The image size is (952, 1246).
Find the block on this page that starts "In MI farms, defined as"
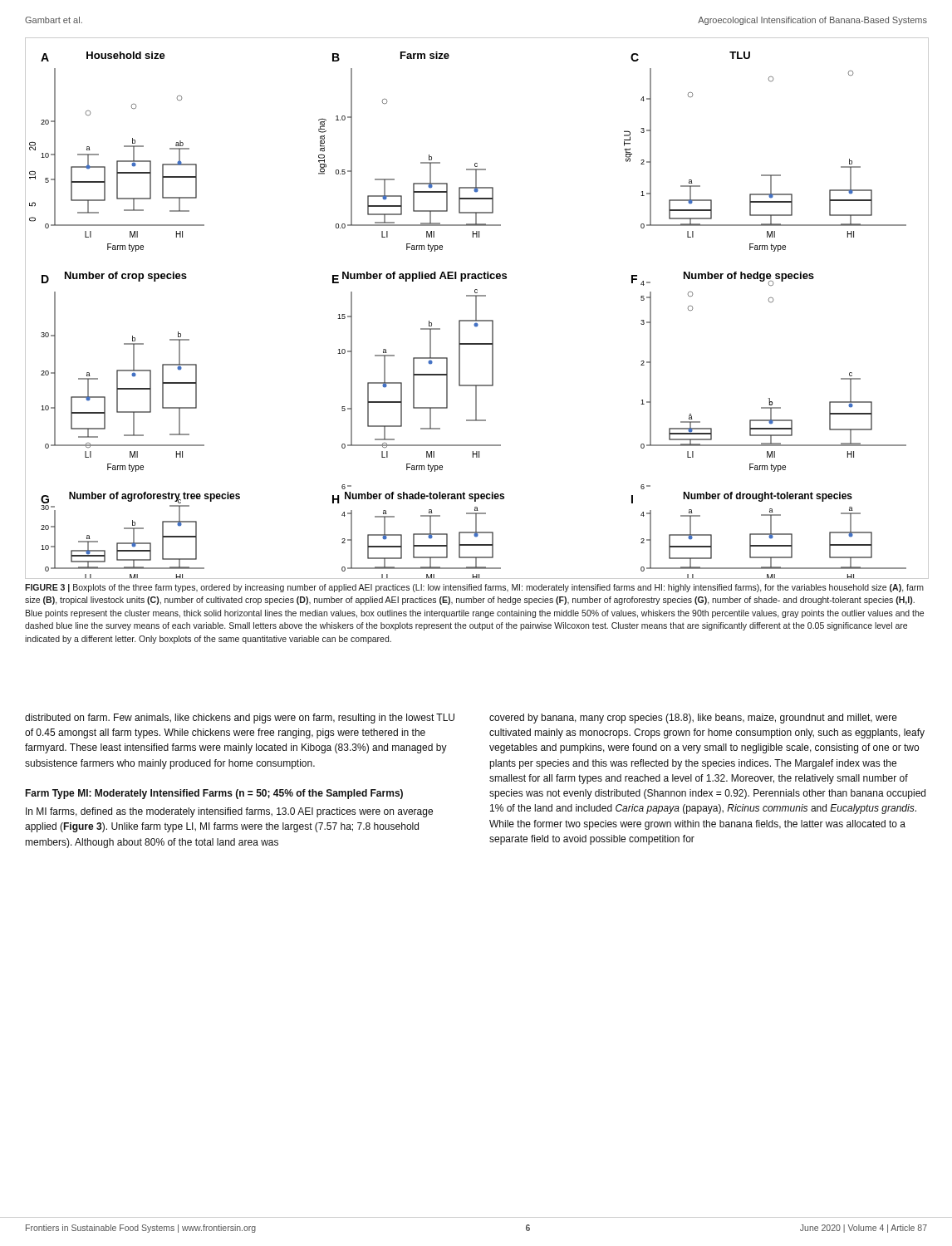(x=229, y=827)
